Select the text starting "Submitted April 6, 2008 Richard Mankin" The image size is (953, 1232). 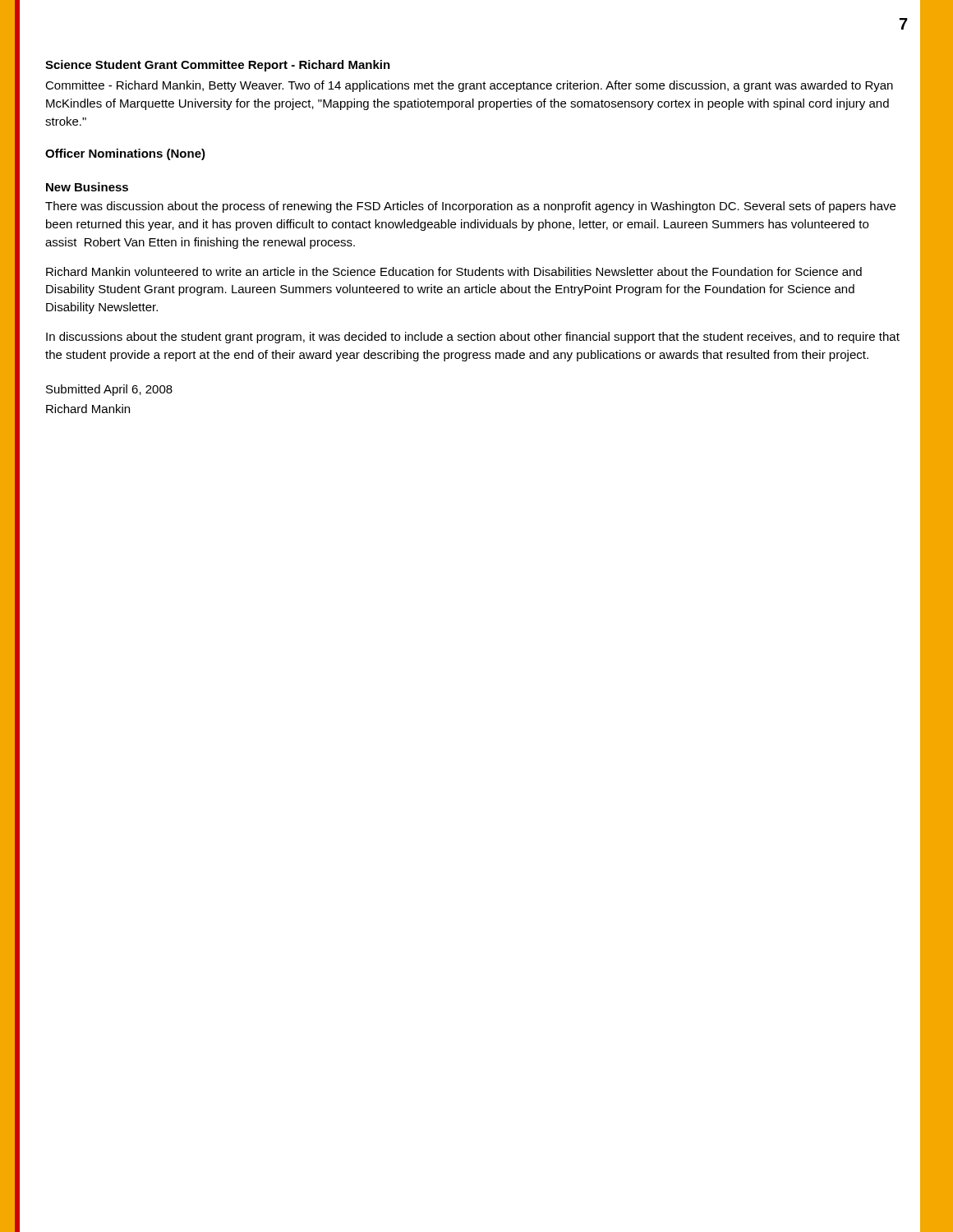point(109,399)
